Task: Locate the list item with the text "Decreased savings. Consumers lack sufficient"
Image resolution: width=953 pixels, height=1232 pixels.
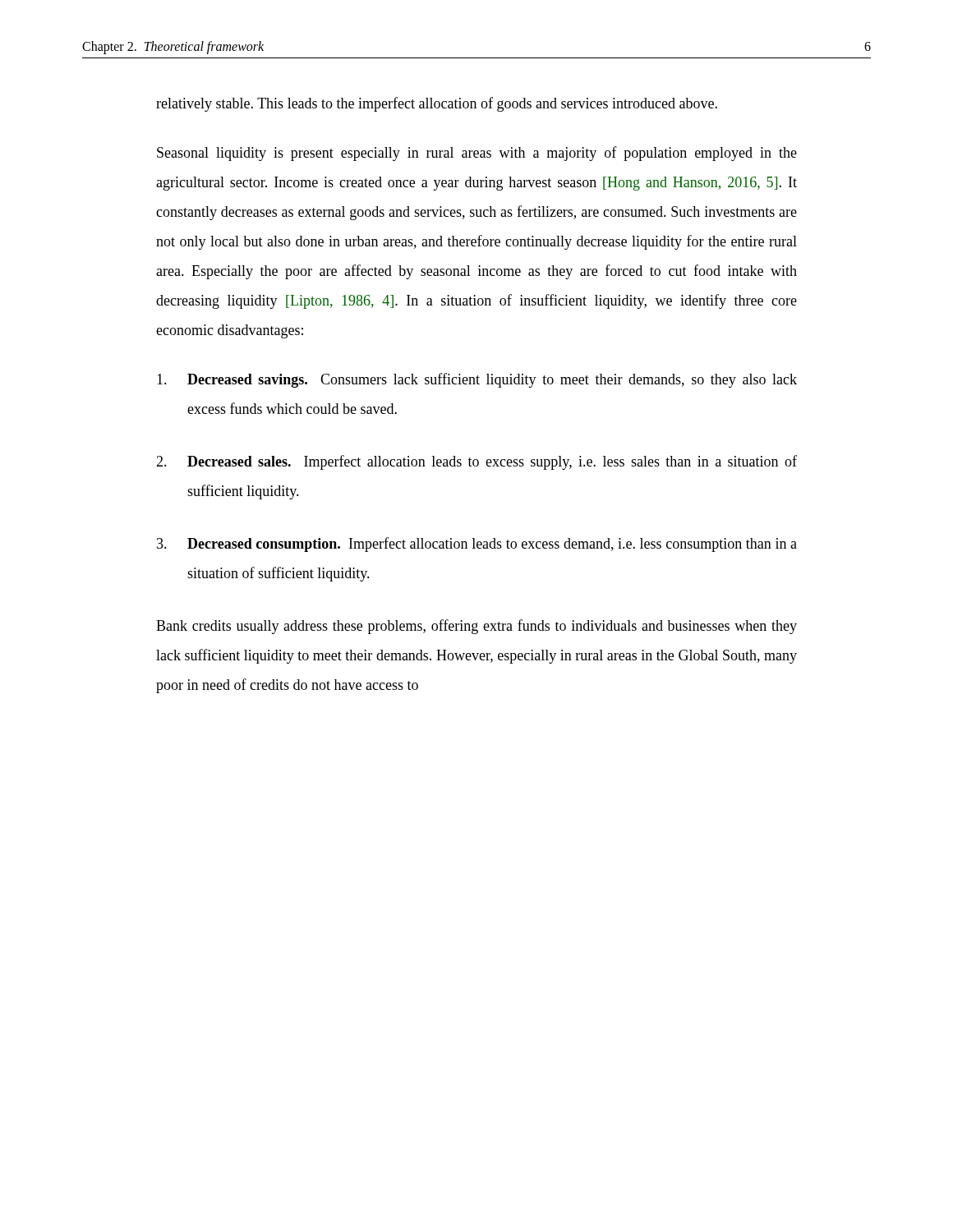Action: click(476, 394)
